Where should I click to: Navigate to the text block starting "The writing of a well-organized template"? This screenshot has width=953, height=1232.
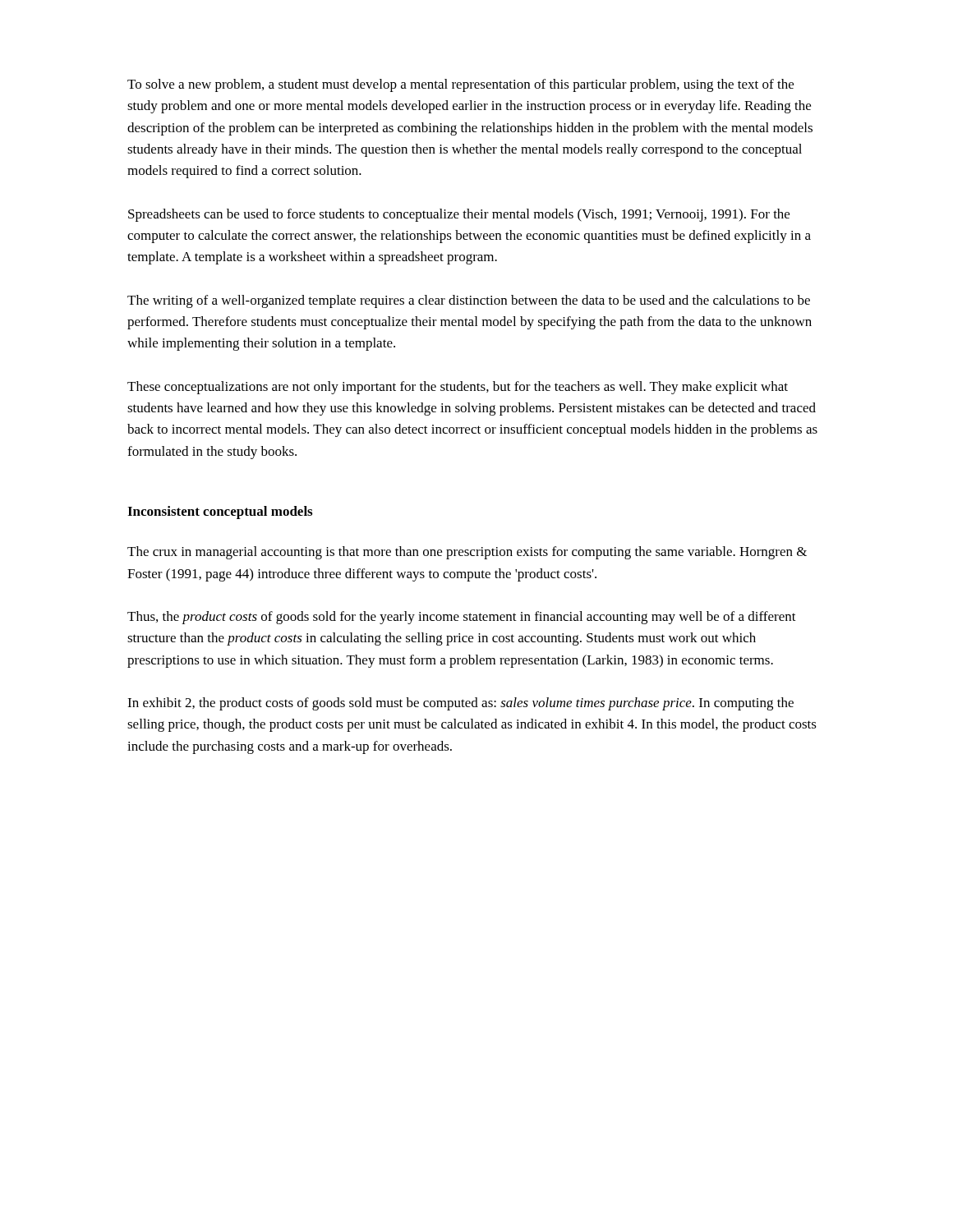click(470, 322)
